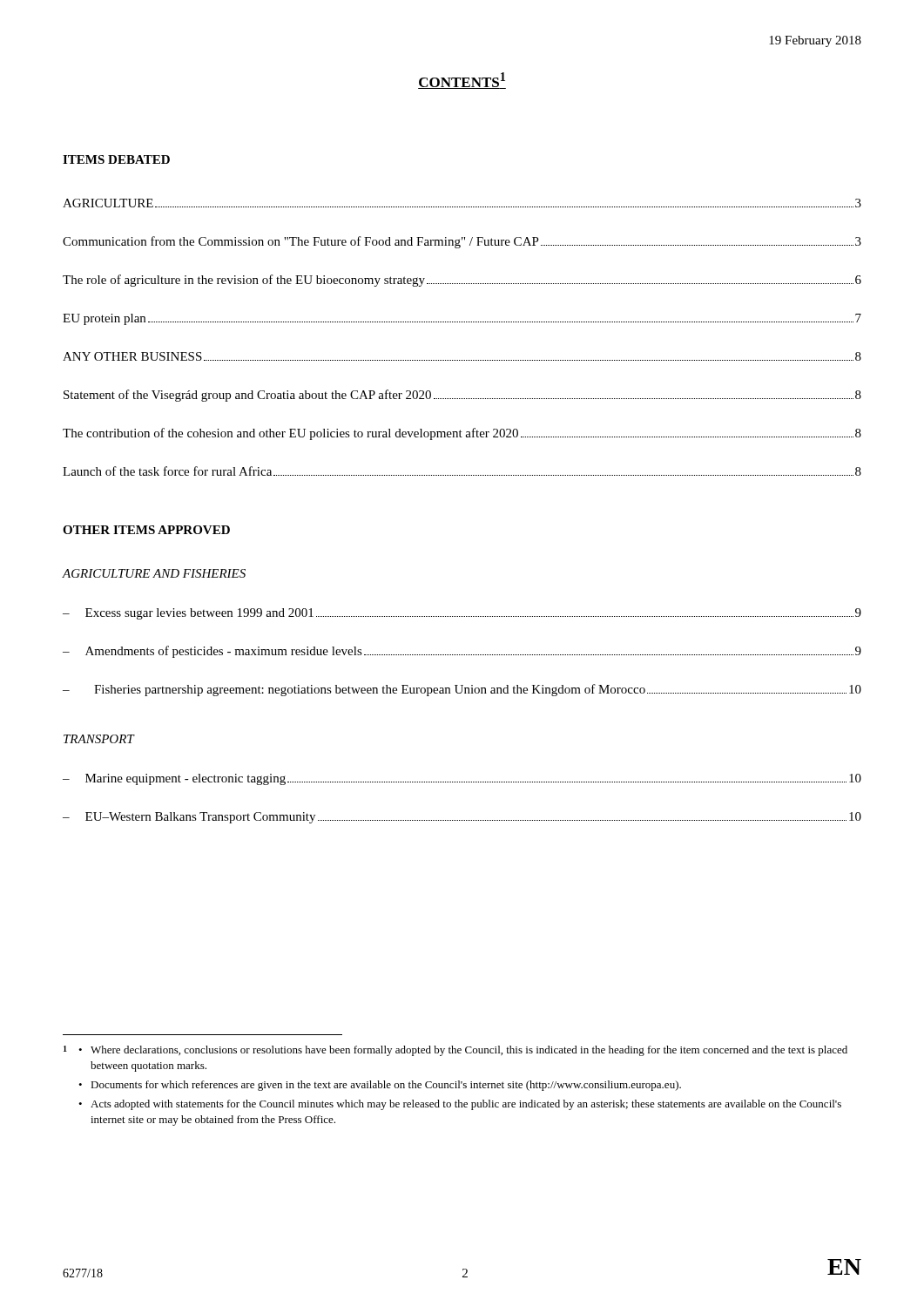Click the passage that begins "The role of agriculture in the"

462,280
